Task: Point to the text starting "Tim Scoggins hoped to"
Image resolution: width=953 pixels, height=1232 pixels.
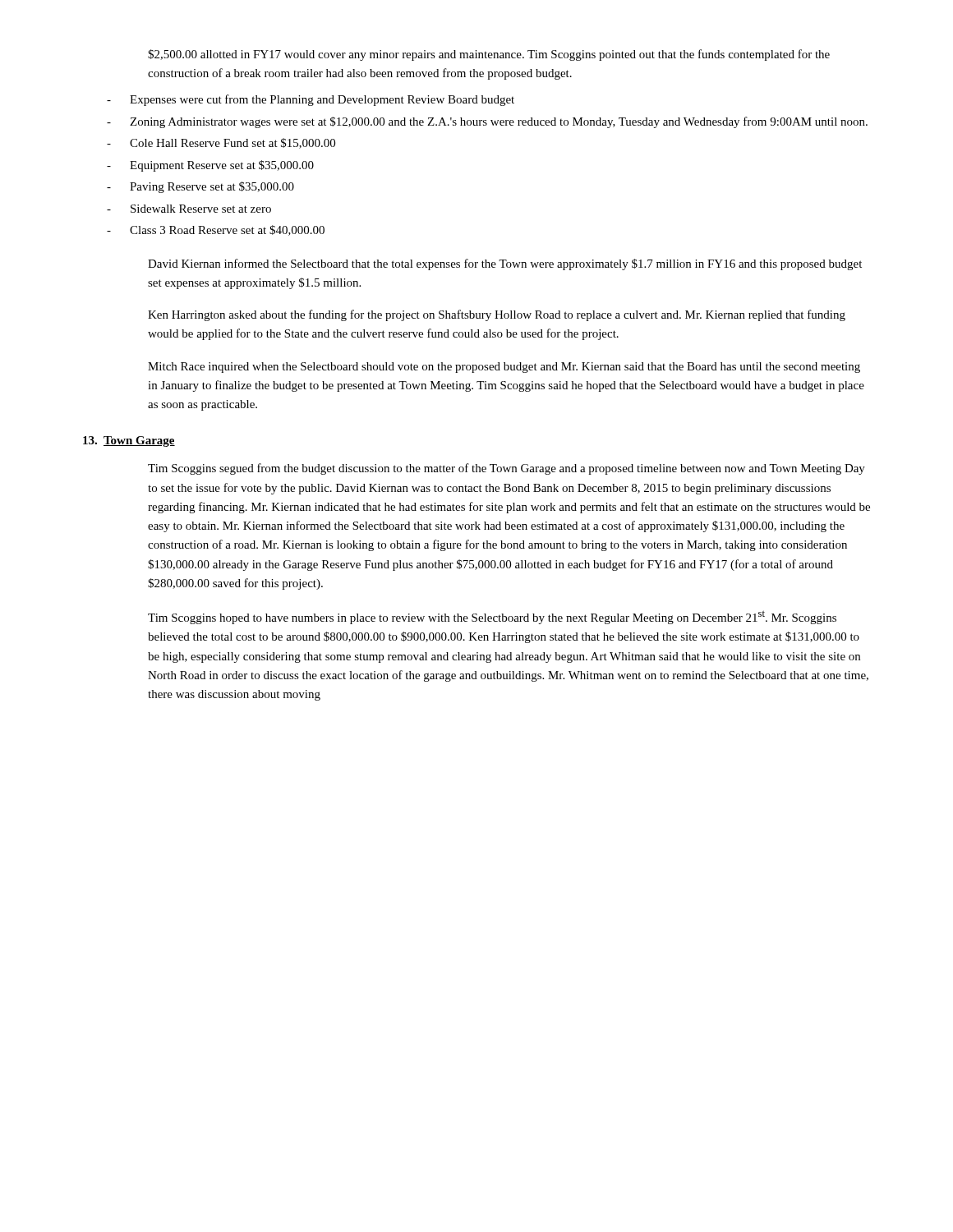Action: [508, 654]
